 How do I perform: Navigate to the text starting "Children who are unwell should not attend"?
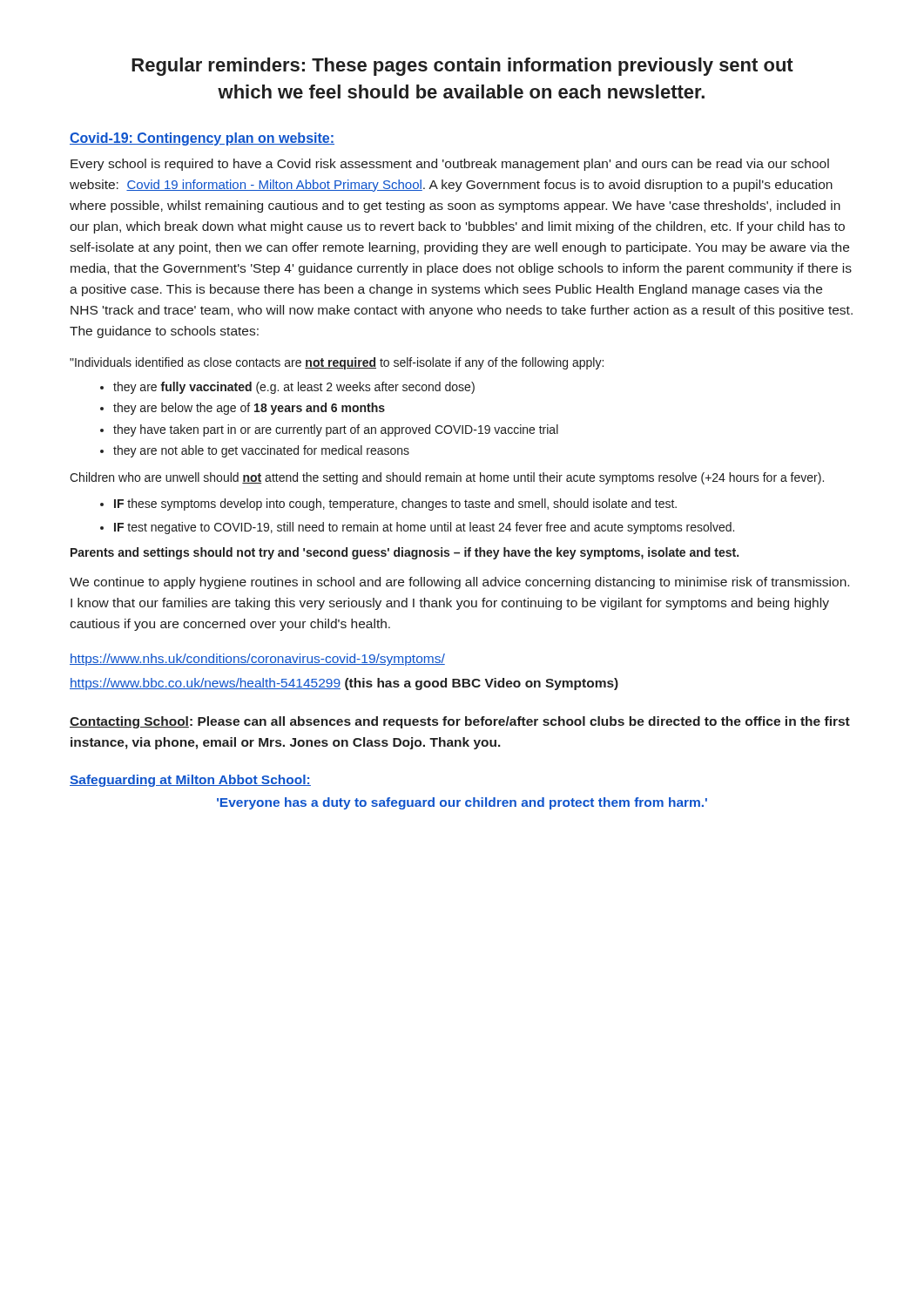pos(447,478)
